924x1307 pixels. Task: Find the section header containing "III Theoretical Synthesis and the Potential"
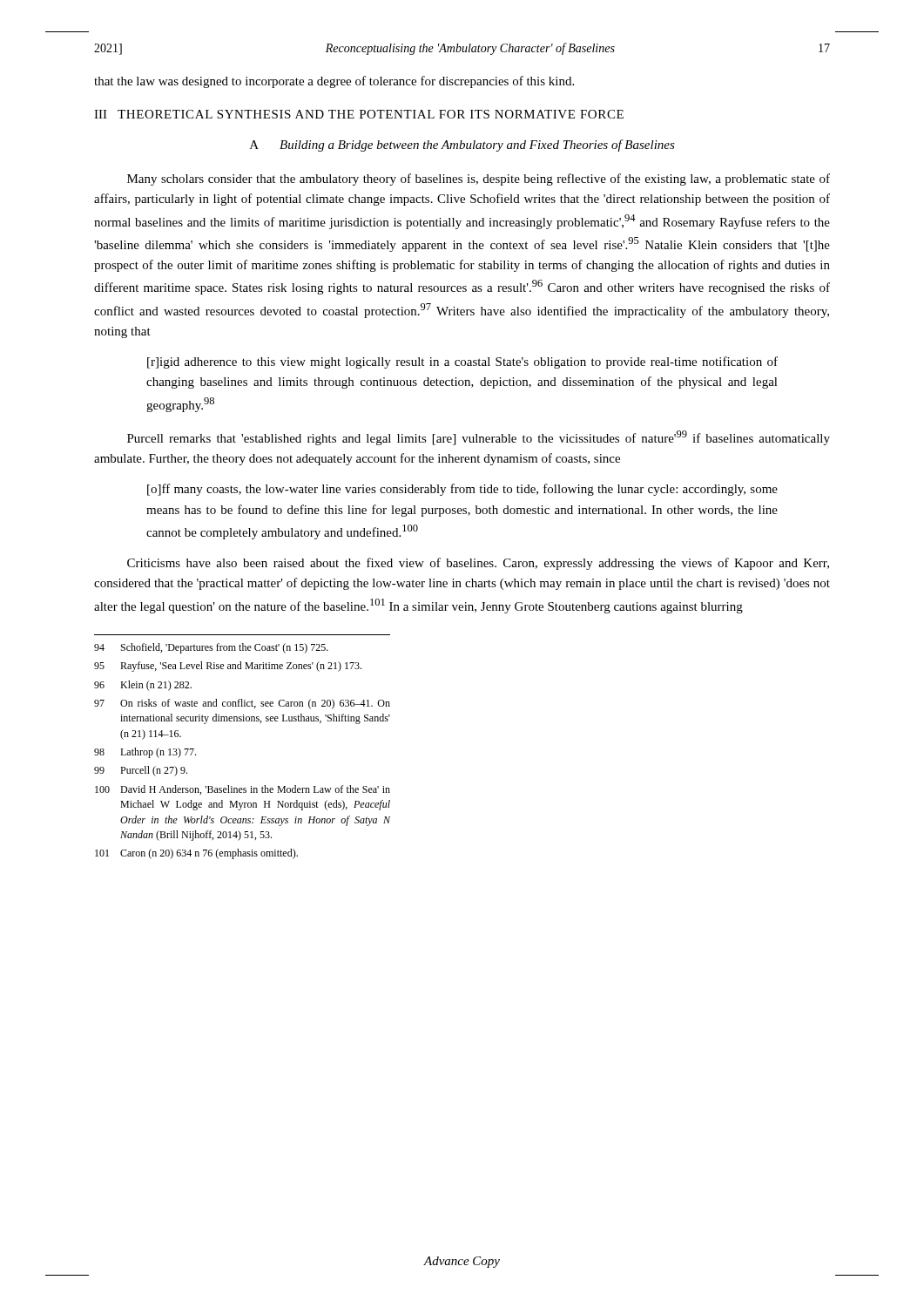359,115
